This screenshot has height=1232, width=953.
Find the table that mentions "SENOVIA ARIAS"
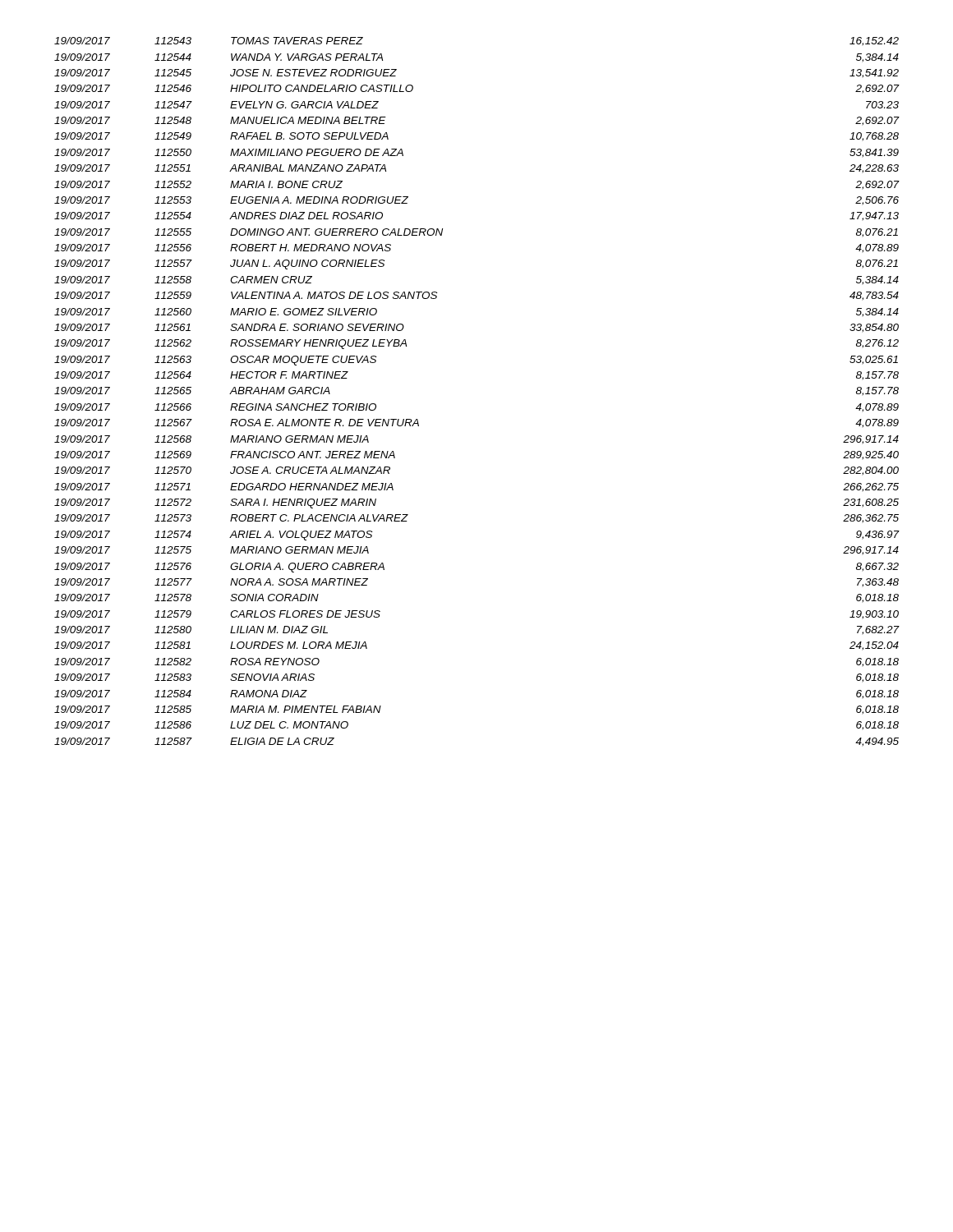click(x=476, y=391)
